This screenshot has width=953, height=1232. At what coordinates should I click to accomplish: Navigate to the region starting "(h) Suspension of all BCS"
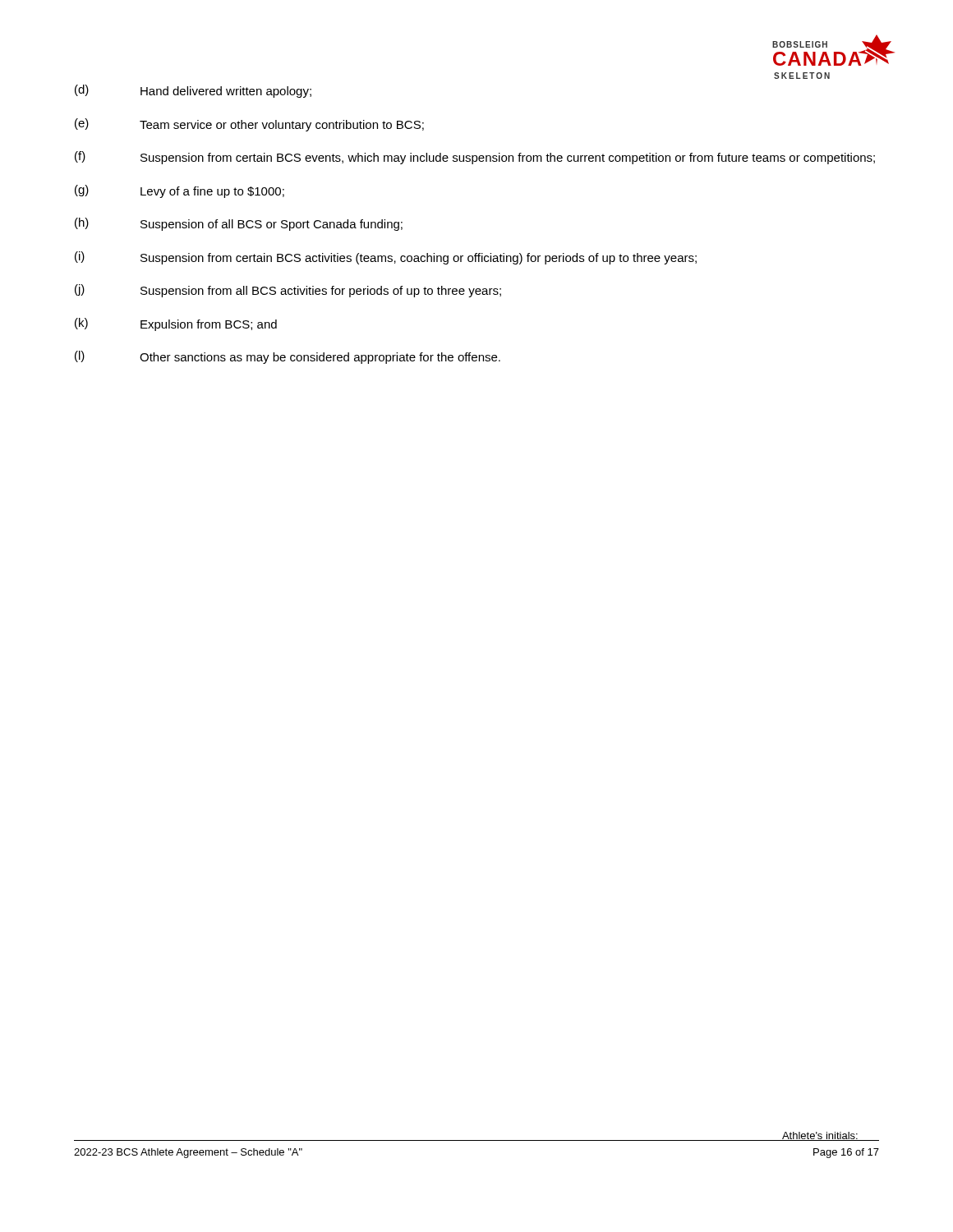tap(239, 224)
